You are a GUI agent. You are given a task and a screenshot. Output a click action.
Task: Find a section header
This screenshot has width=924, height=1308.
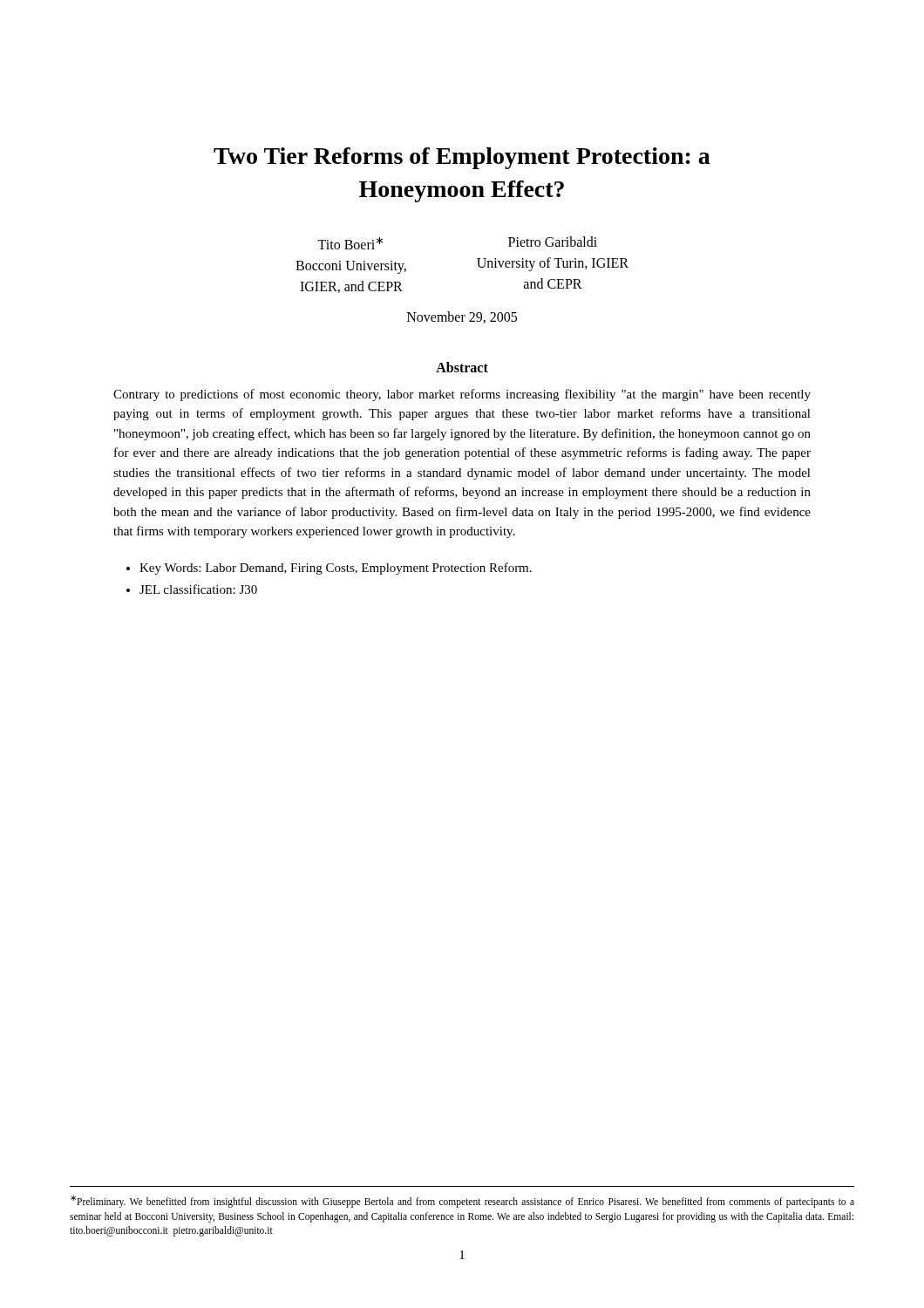[462, 367]
